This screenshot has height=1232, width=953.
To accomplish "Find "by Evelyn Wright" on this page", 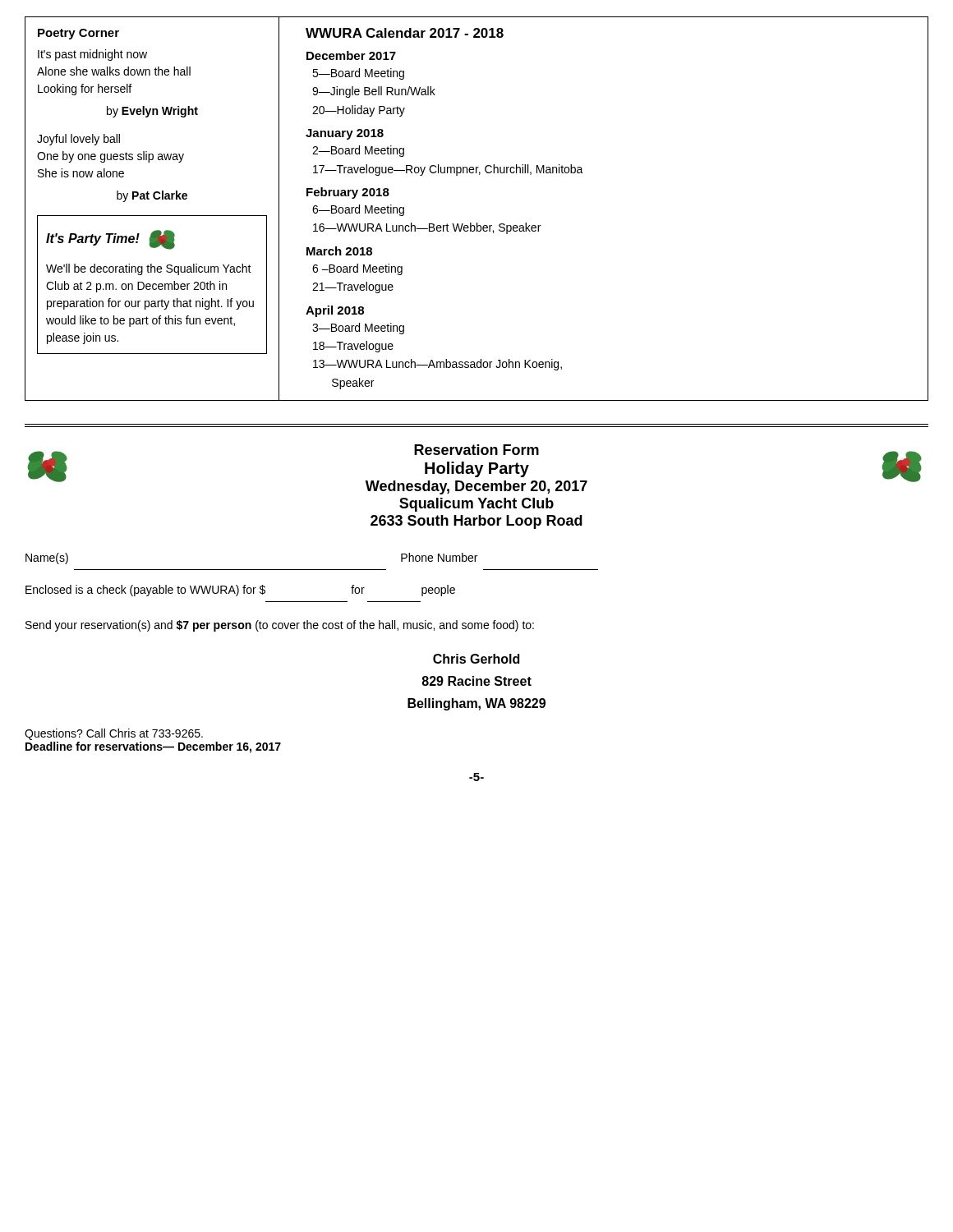I will 152,111.
